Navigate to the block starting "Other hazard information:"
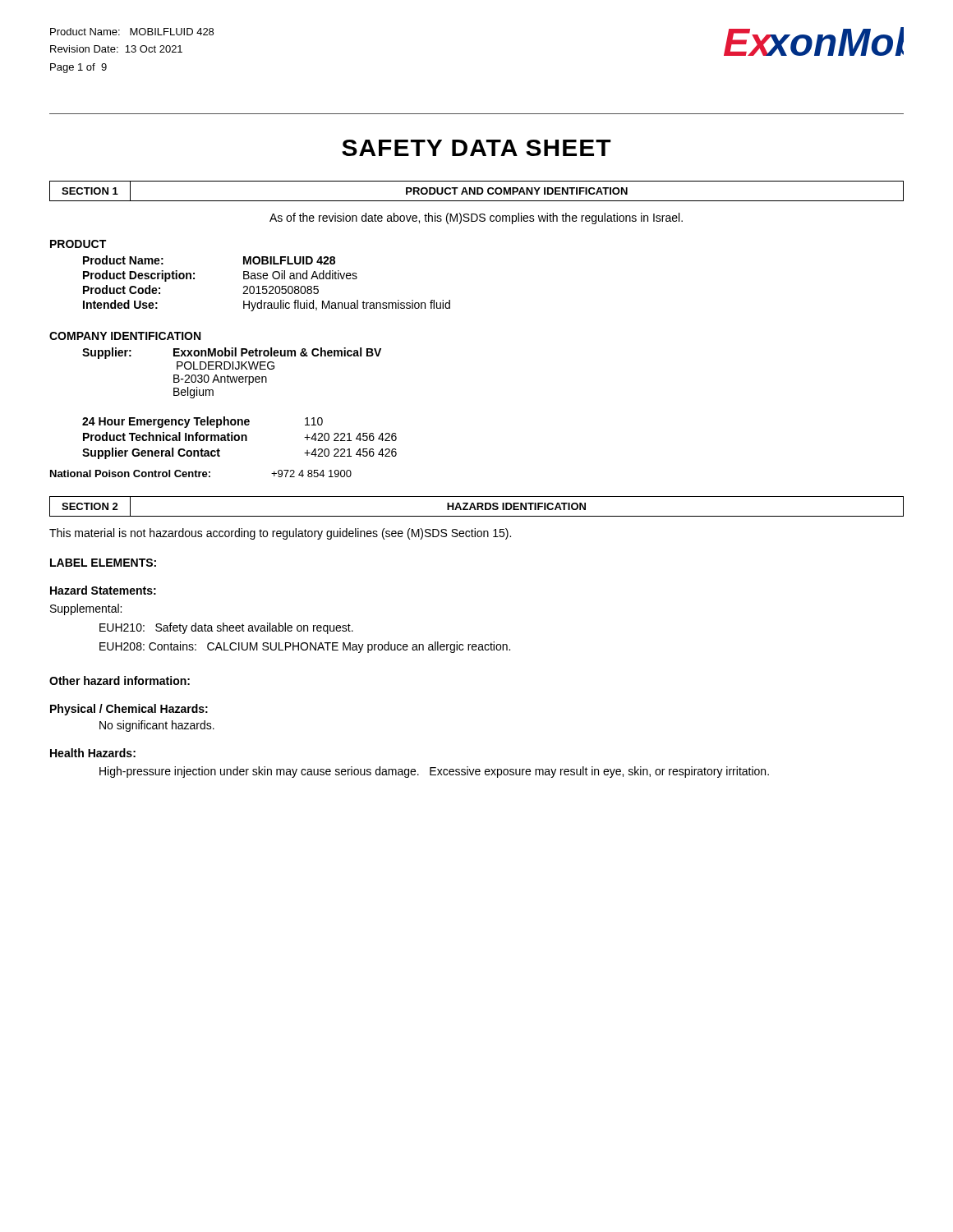The height and width of the screenshot is (1232, 953). coord(120,681)
